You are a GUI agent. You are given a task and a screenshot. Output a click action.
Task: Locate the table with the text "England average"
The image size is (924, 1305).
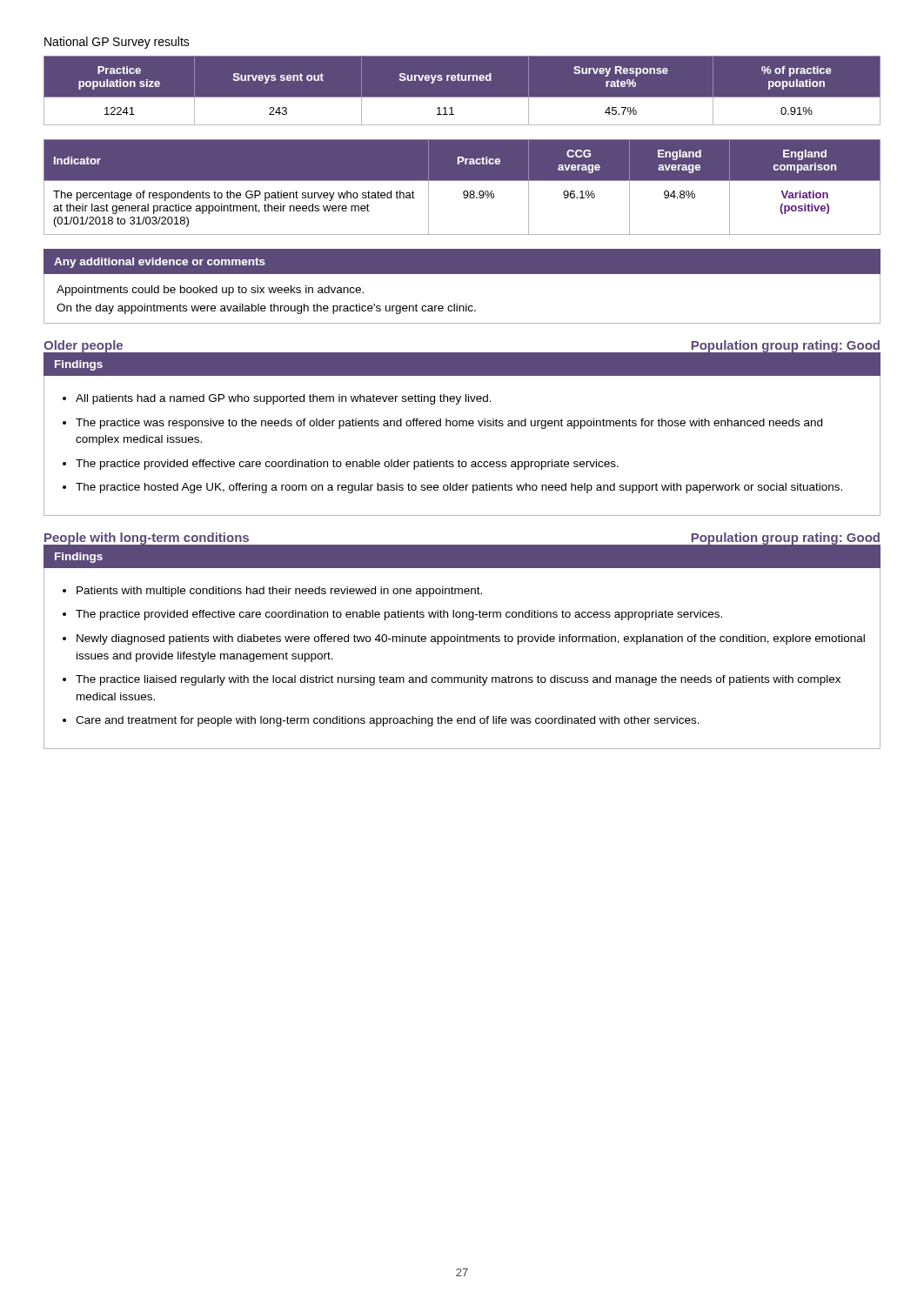click(x=462, y=187)
